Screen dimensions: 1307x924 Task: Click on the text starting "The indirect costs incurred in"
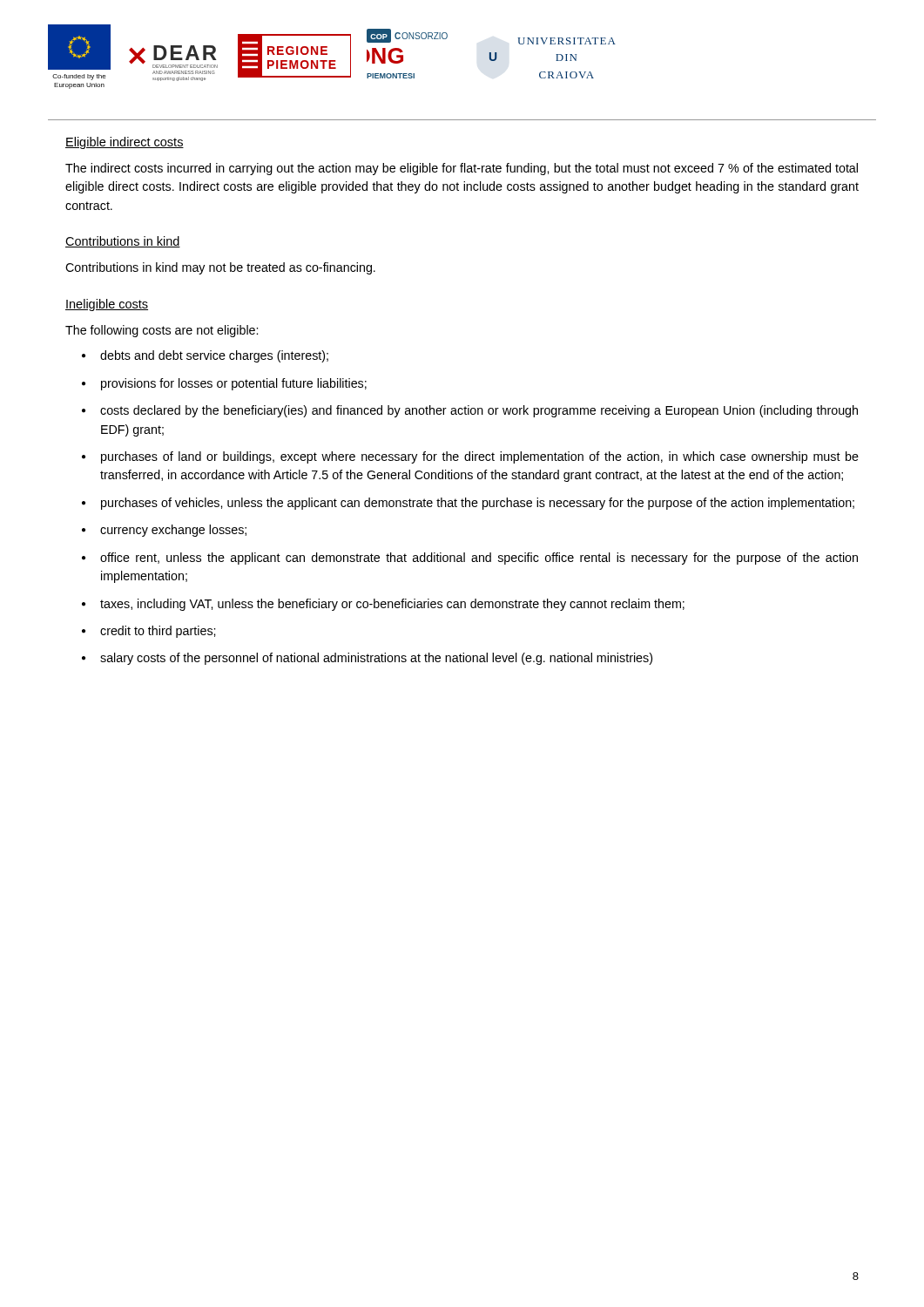pyautogui.click(x=462, y=187)
